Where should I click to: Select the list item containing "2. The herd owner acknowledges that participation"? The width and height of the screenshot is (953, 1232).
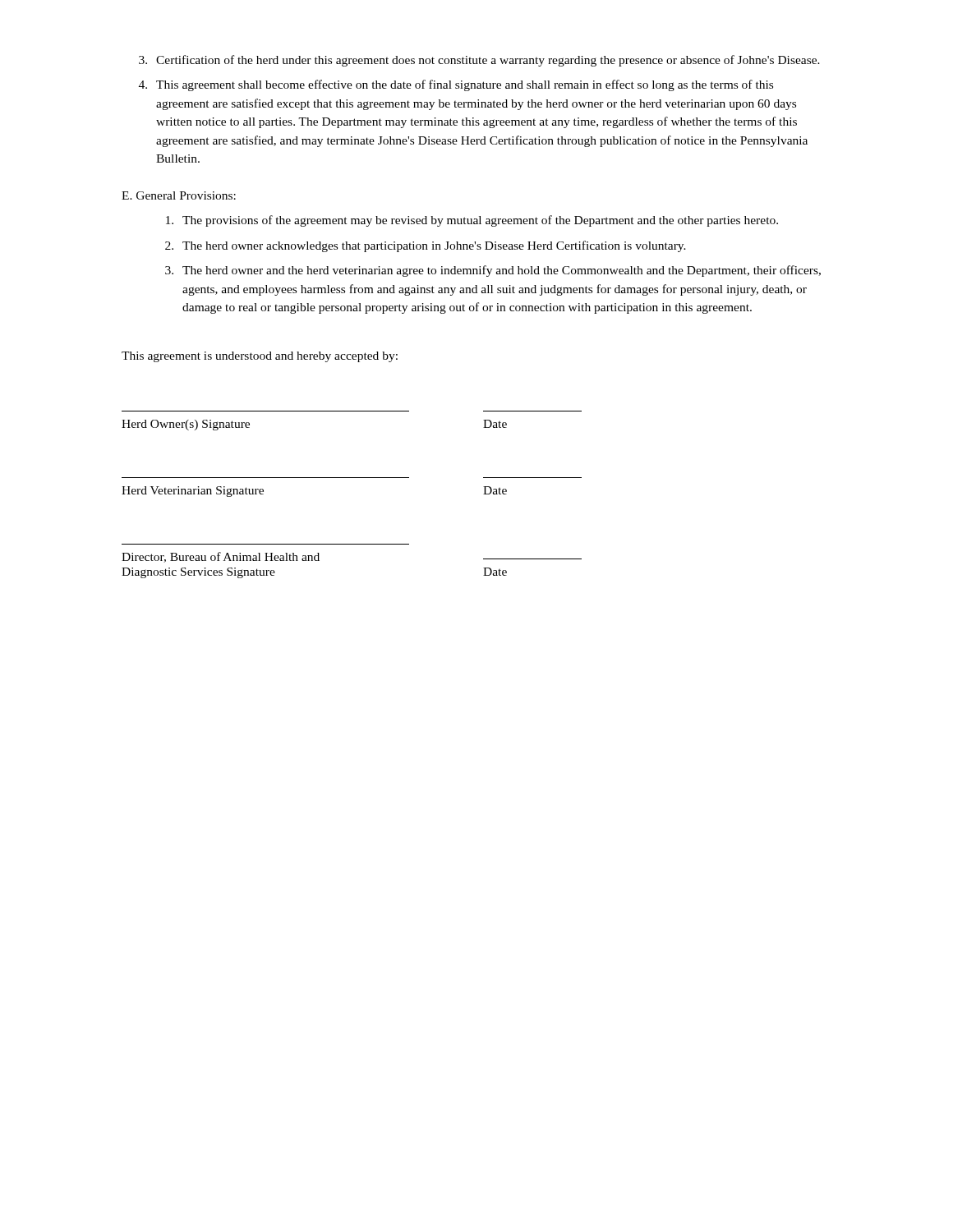click(x=488, y=246)
